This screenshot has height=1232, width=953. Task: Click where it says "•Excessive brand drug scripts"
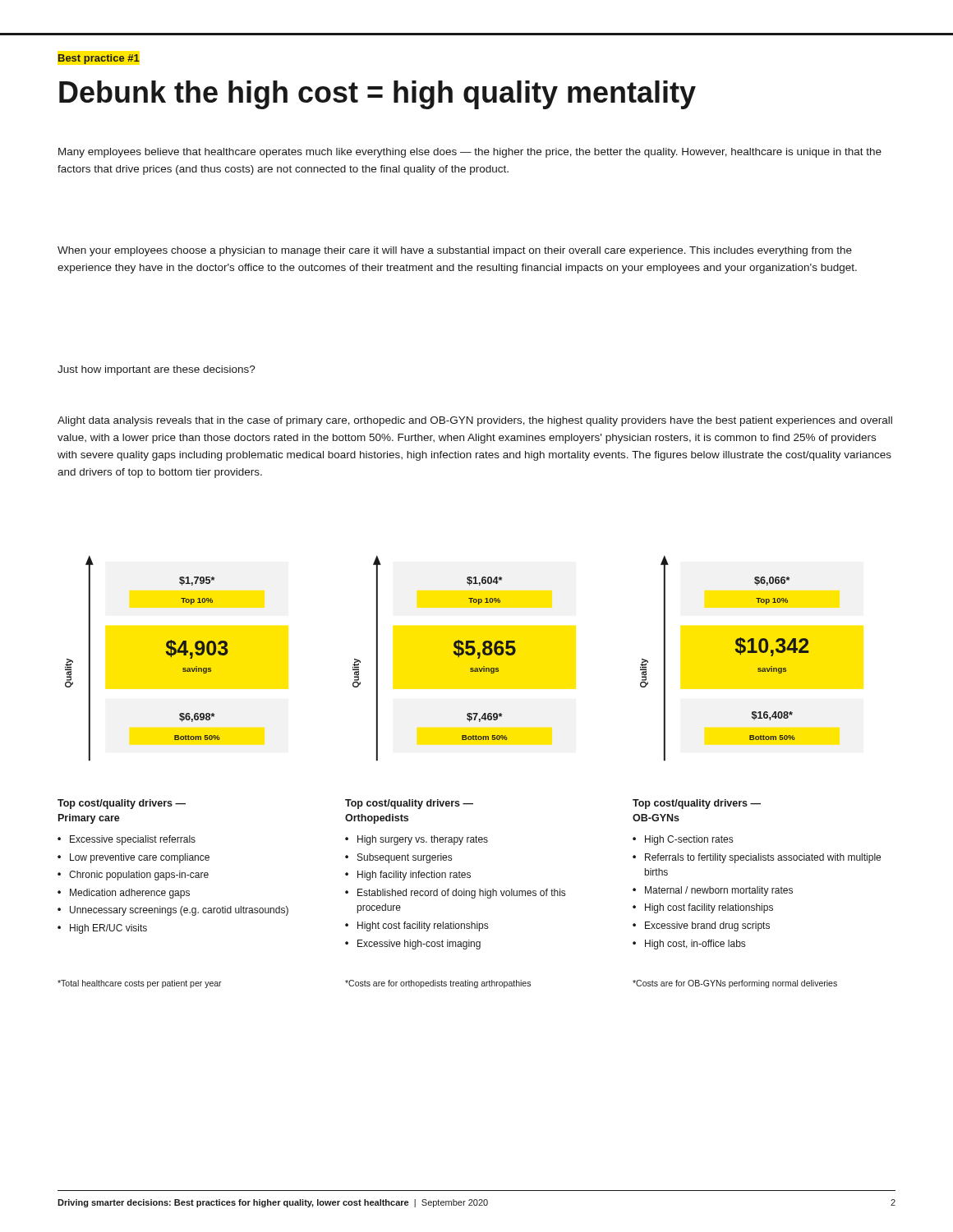click(x=701, y=926)
